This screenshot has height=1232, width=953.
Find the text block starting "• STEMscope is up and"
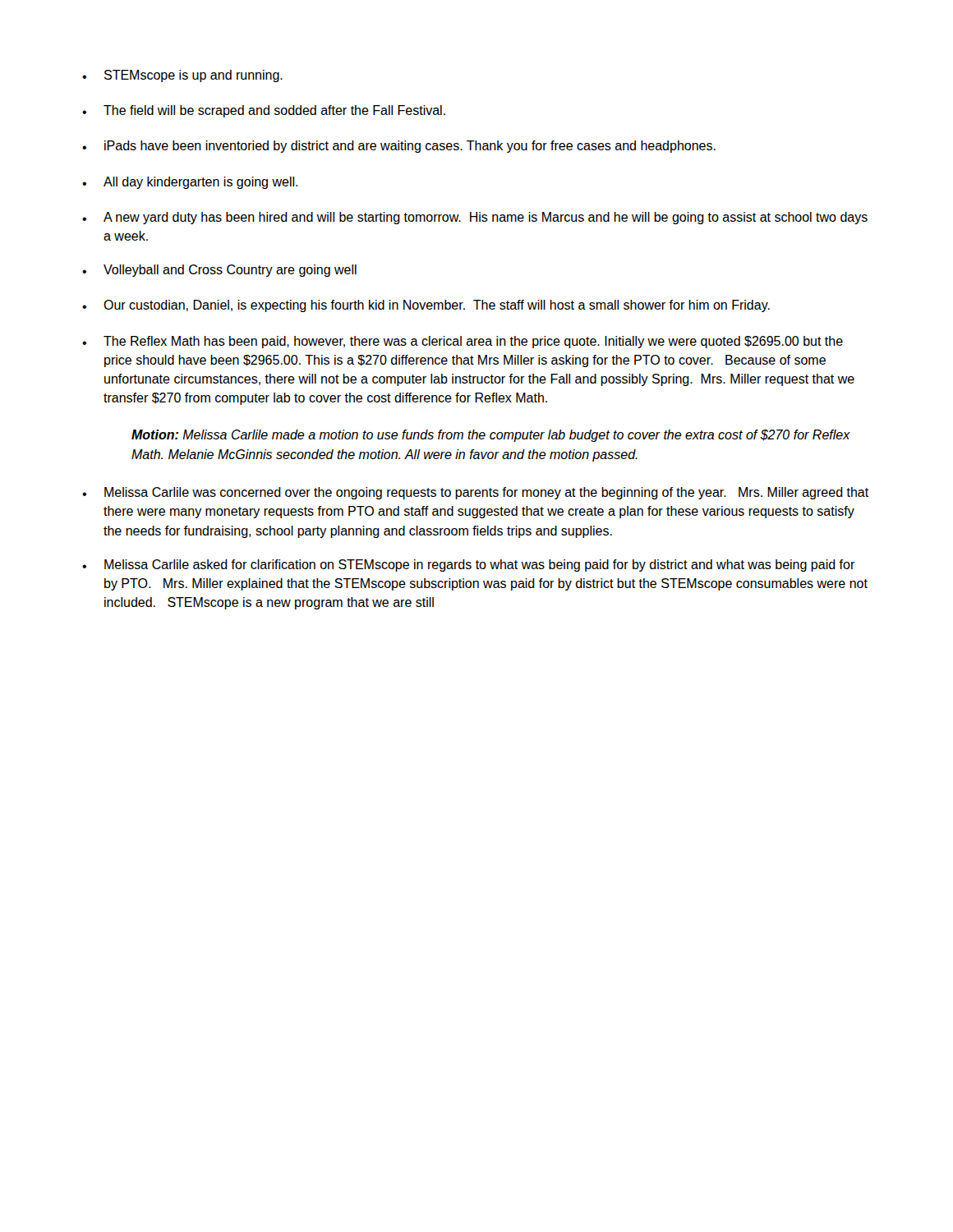(182, 76)
